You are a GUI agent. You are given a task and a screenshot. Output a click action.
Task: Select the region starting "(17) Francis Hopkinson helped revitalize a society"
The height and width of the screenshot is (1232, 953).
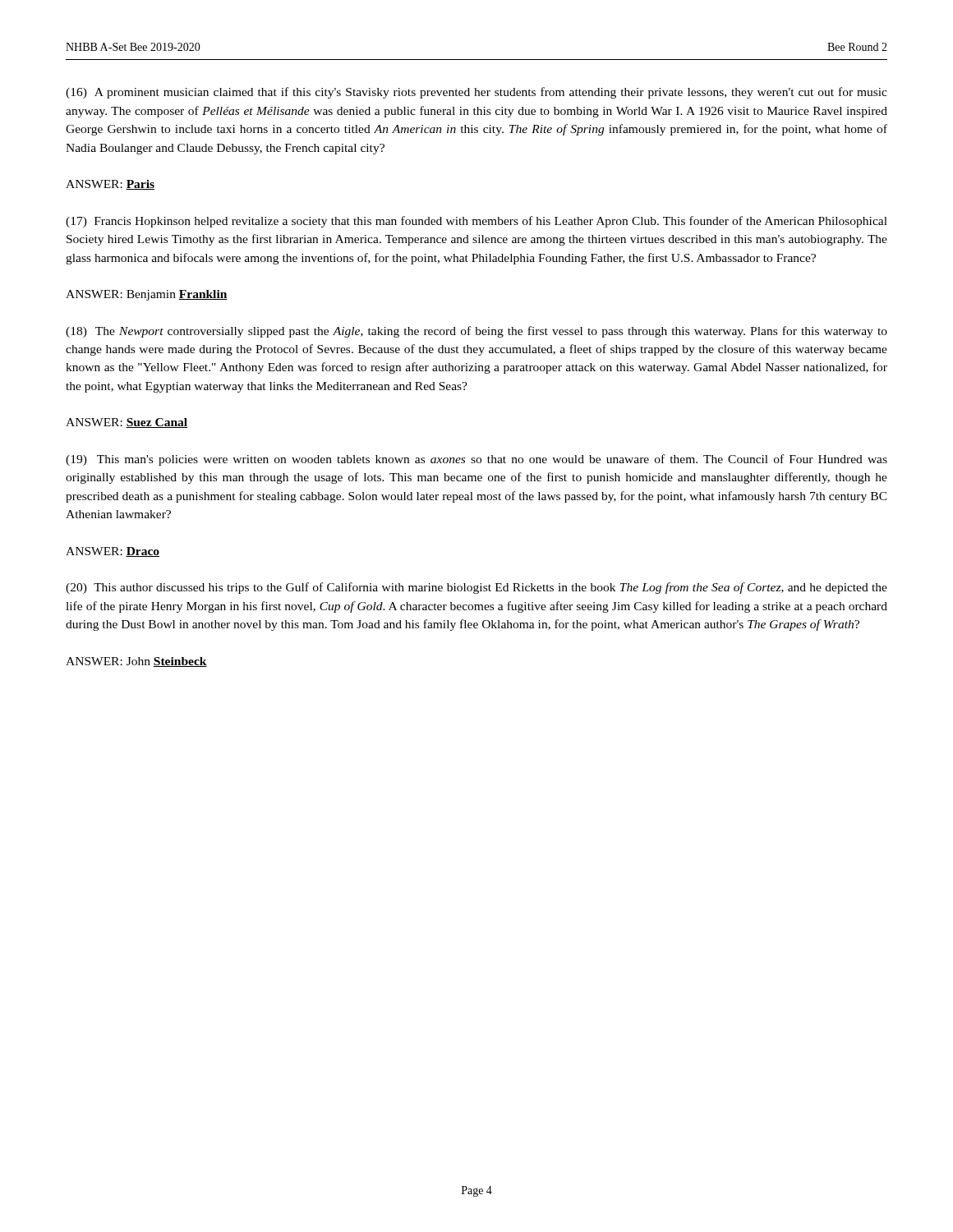pyautogui.click(x=476, y=239)
